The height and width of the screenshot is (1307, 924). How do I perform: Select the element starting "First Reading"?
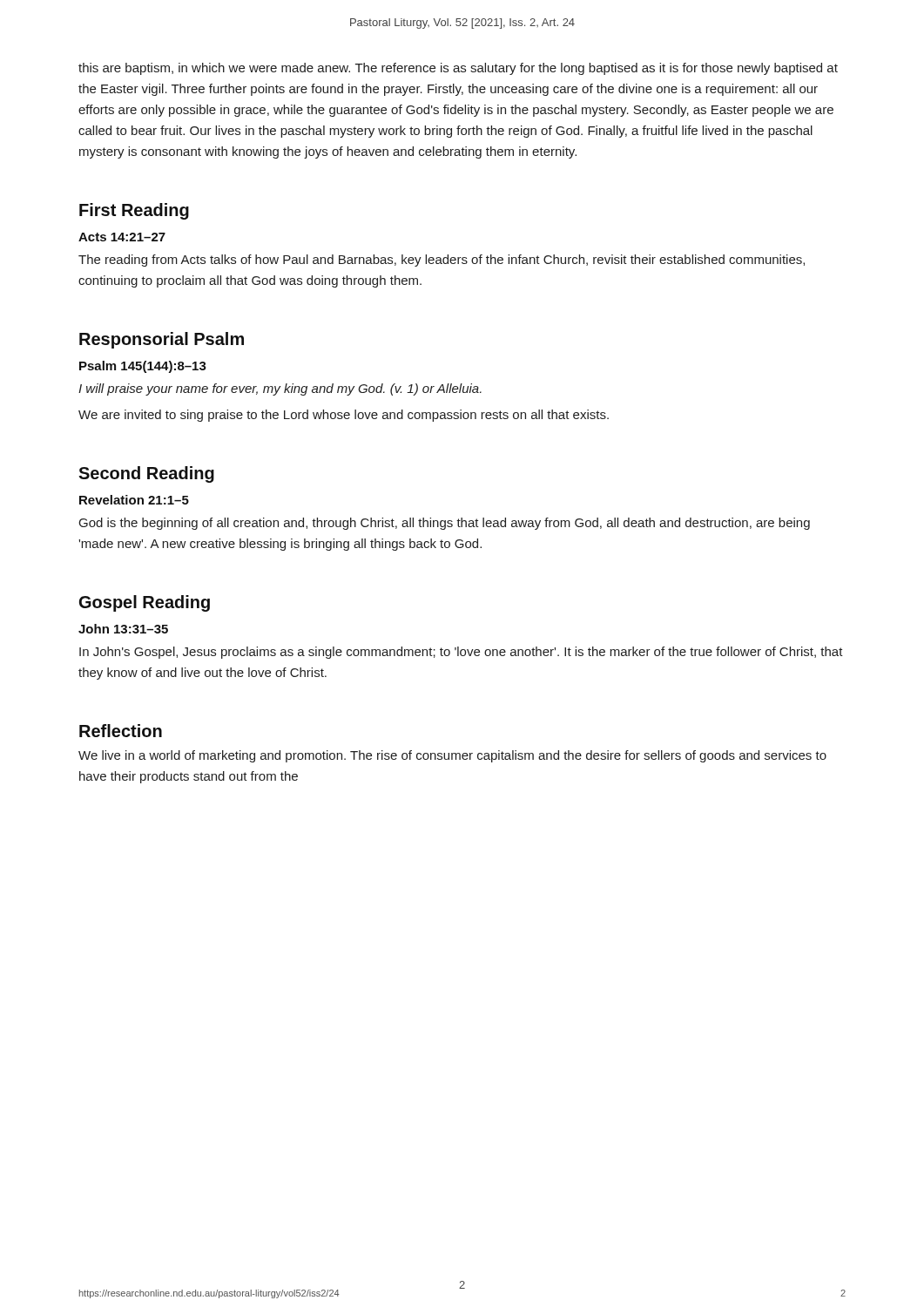pos(134,210)
